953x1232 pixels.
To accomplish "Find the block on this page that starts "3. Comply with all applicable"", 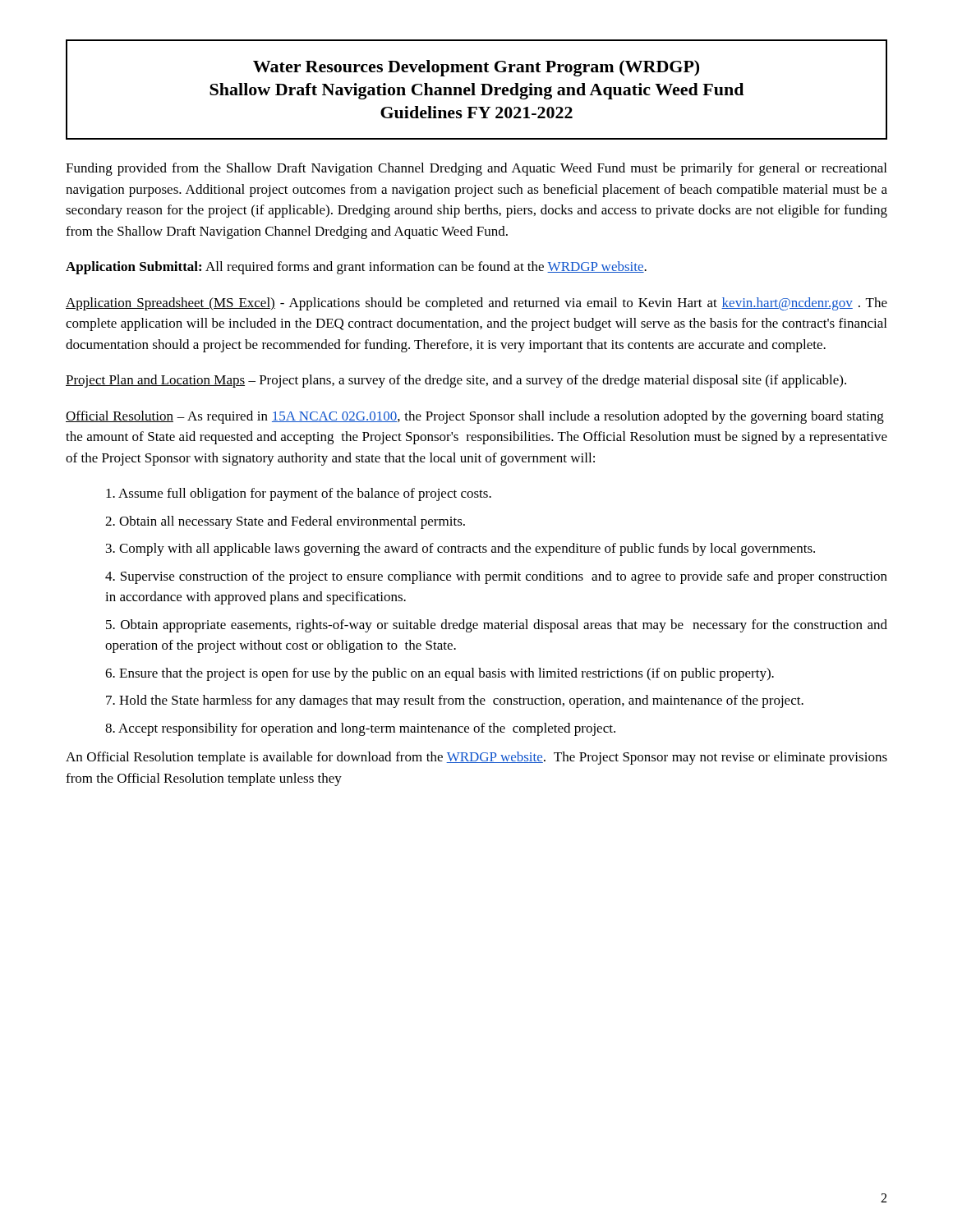I will (461, 548).
